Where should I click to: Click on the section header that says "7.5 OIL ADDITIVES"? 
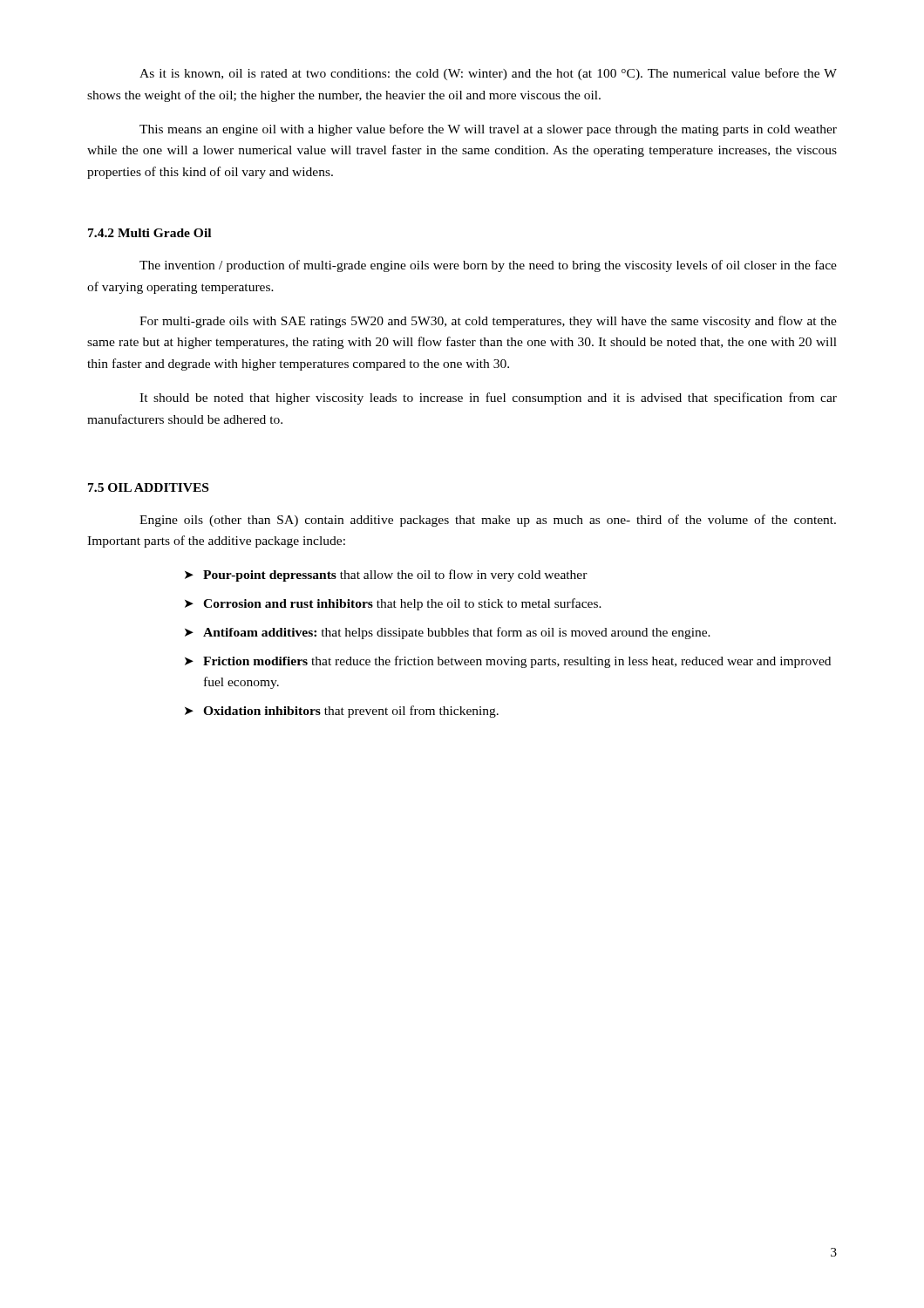148,487
